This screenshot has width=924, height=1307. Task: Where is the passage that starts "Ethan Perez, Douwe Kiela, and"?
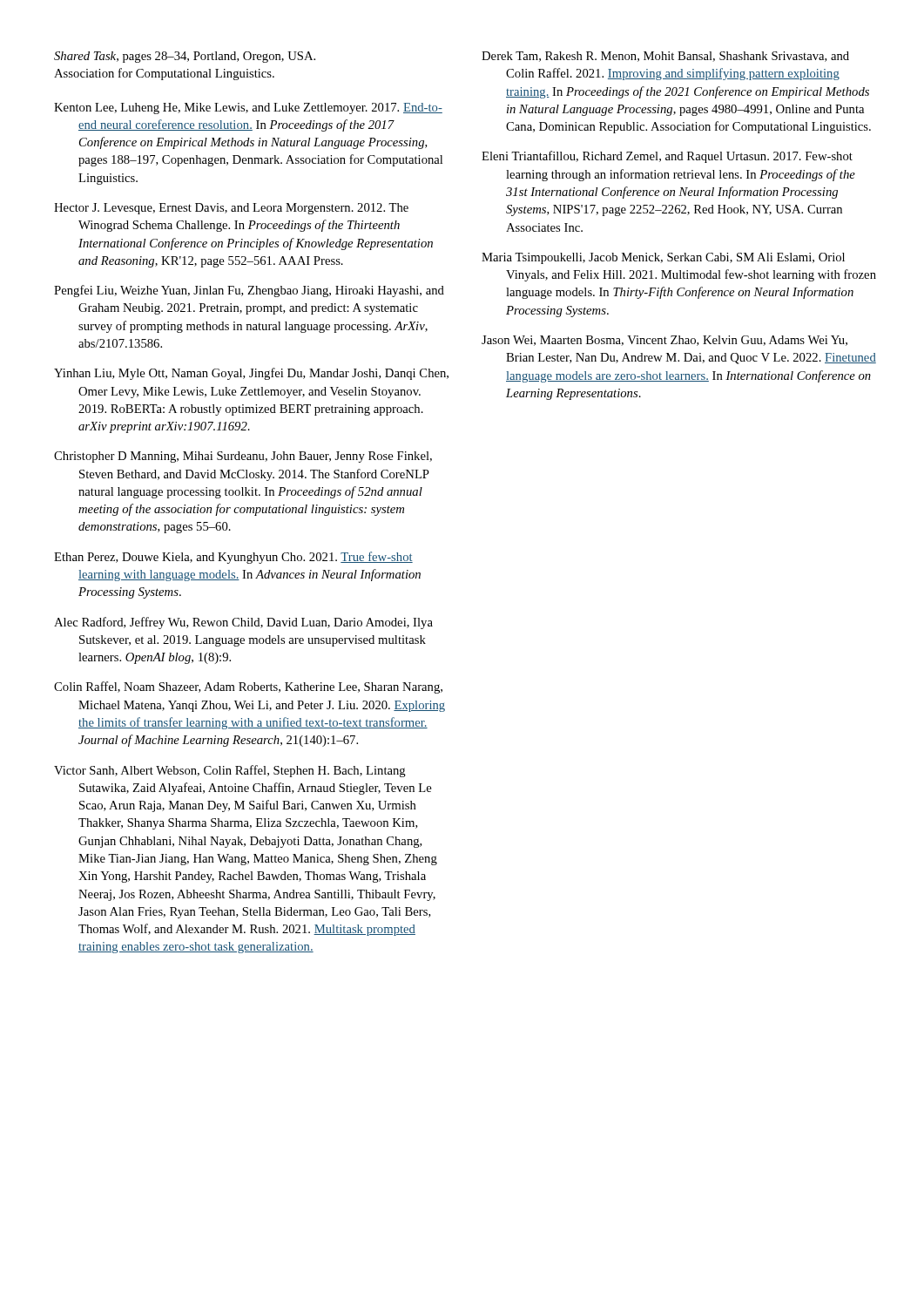click(238, 574)
